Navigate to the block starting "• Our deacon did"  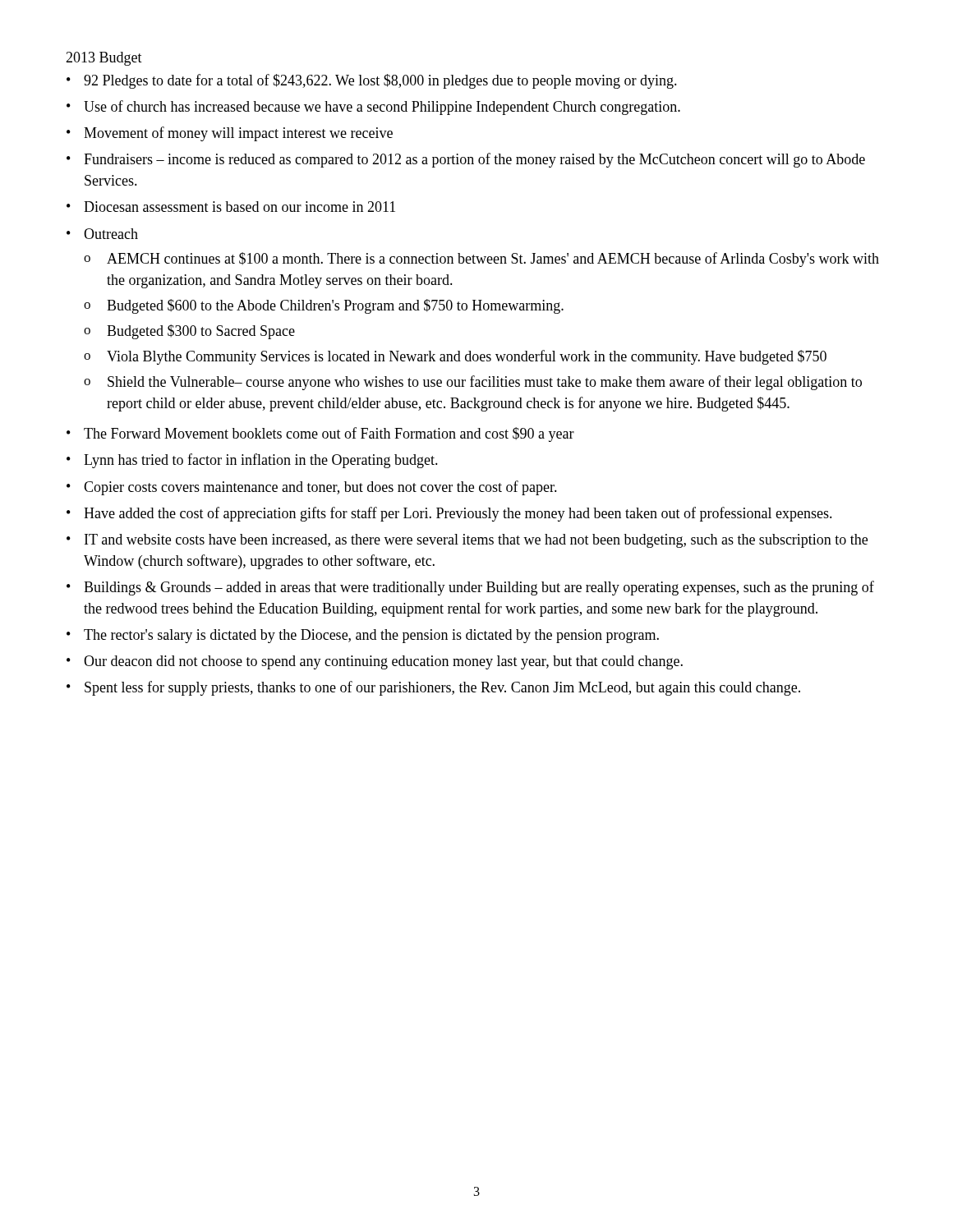point(476,661)
